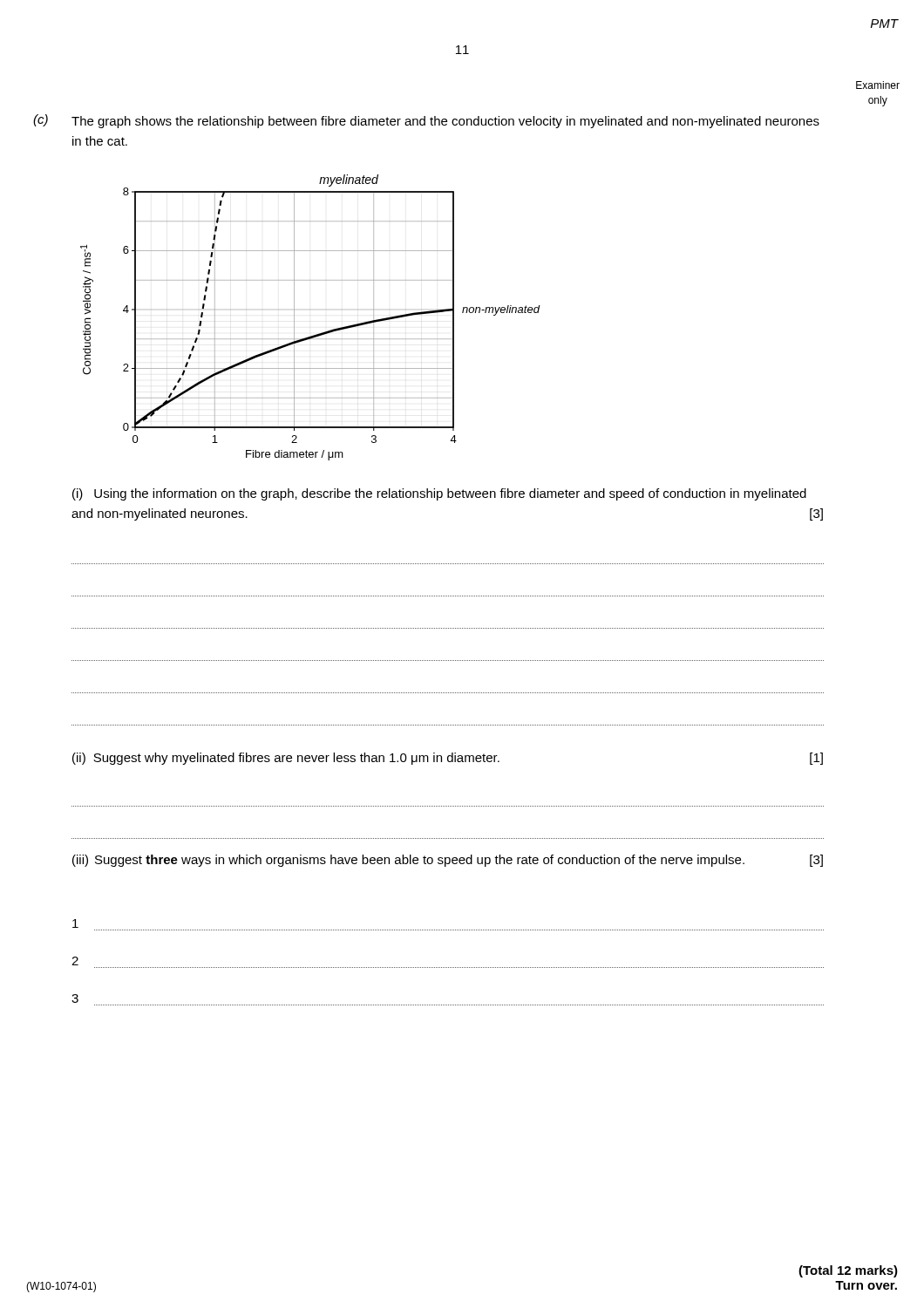
Task: Locate the block of text that opens with "(iii)Suggest three ways in which"
Action: [x=448, y=860]
